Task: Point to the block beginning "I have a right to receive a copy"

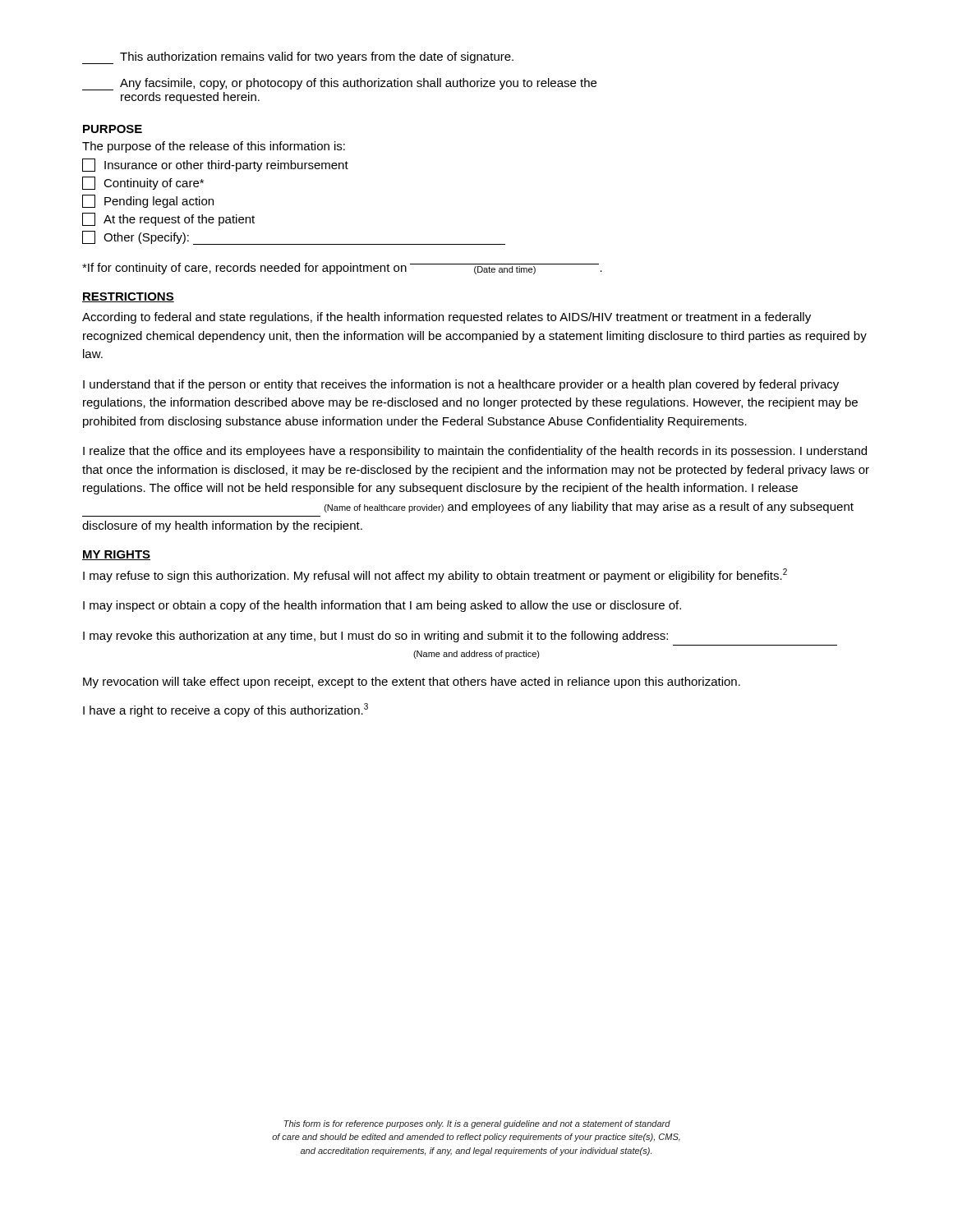Action: 225,710
